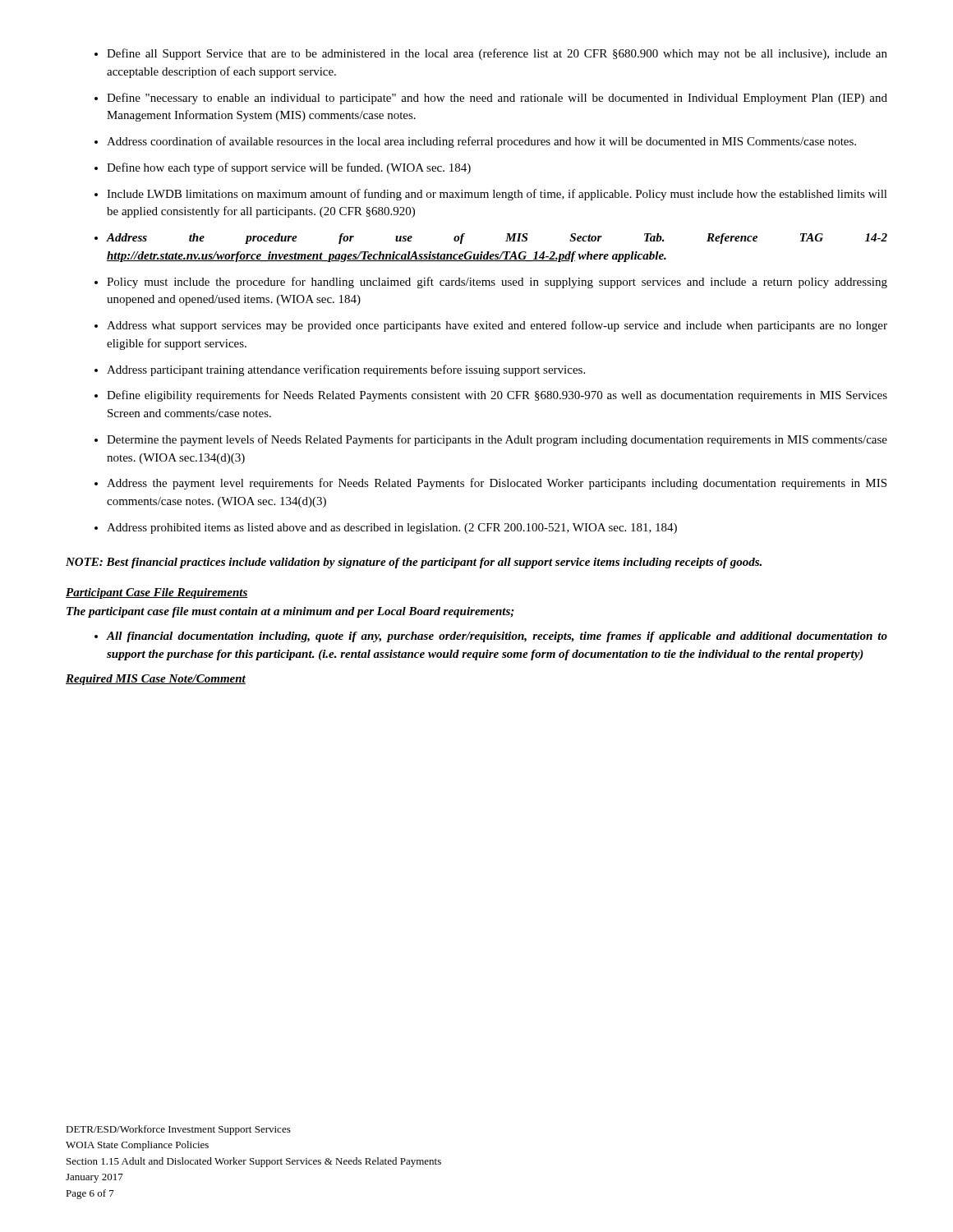Viewport: 953px width, 1232px height.
Task: Select the list item with the text "Address what support services may"
Action: (497, 334)
